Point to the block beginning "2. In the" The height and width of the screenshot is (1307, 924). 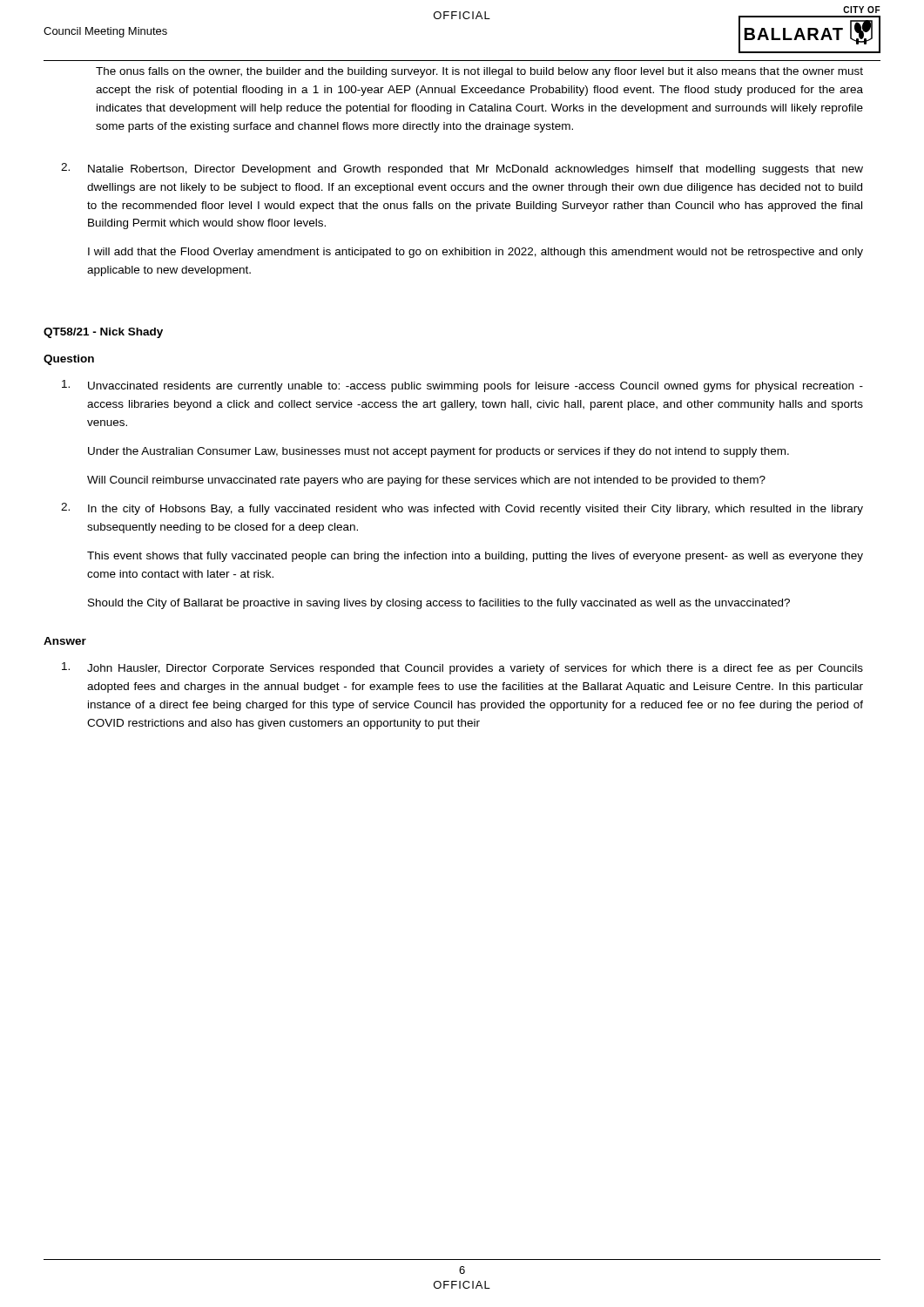point(453,561)
